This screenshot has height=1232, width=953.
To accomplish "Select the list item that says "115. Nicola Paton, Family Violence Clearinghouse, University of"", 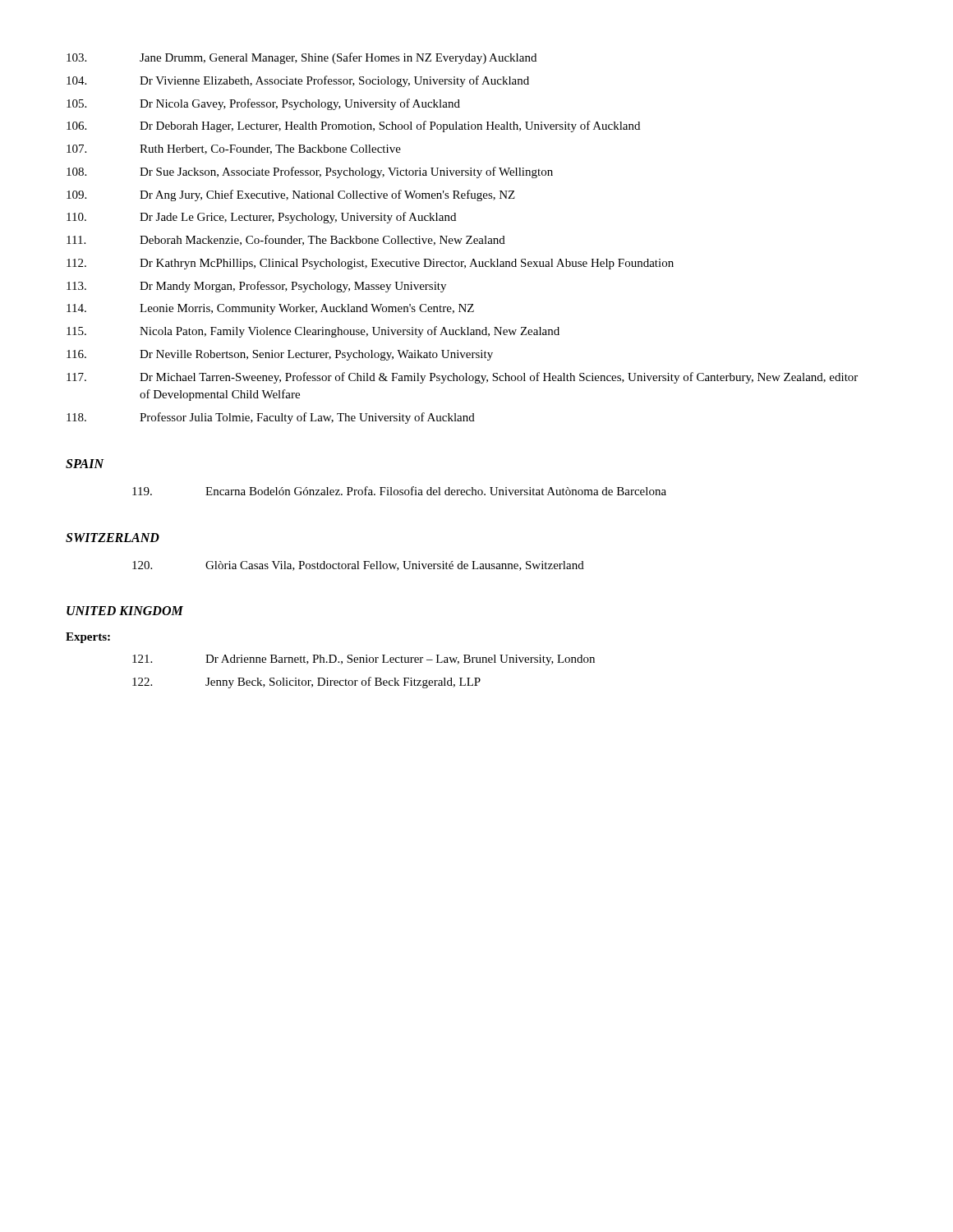I will tap(468, 332).
